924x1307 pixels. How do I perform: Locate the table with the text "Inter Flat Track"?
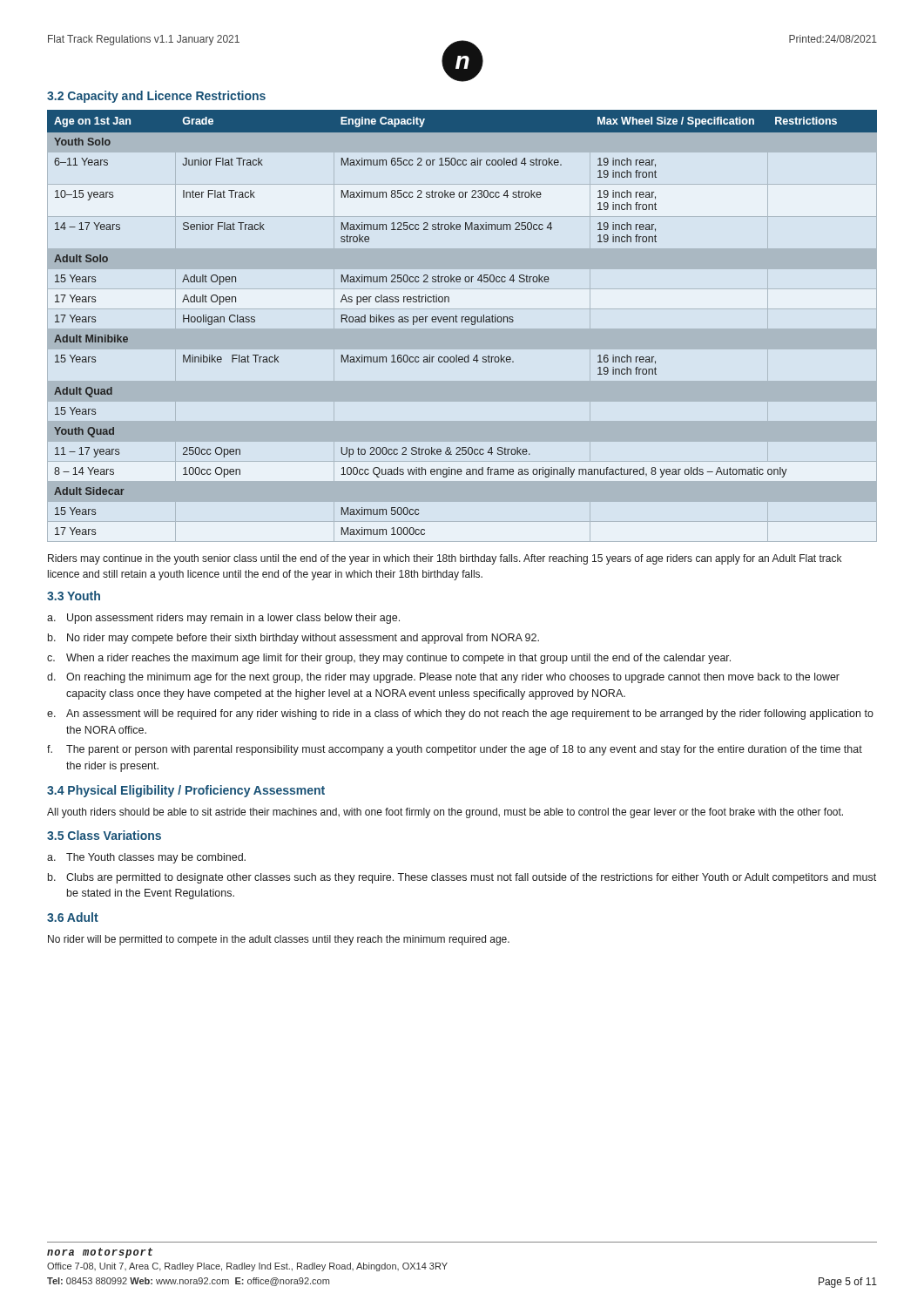pyautogui.click(x=462, y=326)
